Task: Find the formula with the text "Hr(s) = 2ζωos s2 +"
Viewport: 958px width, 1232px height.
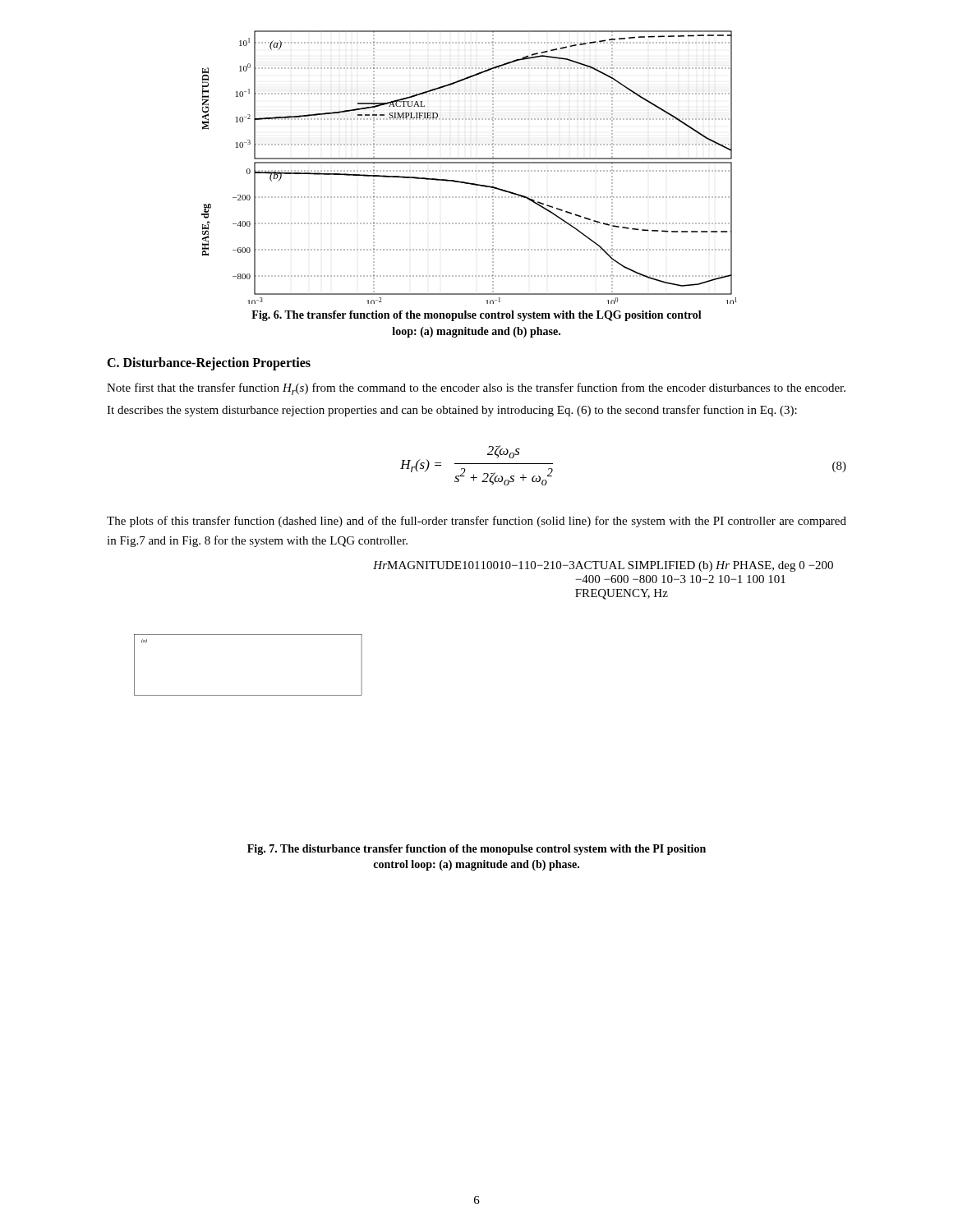Action: click(x=503, y=464)
